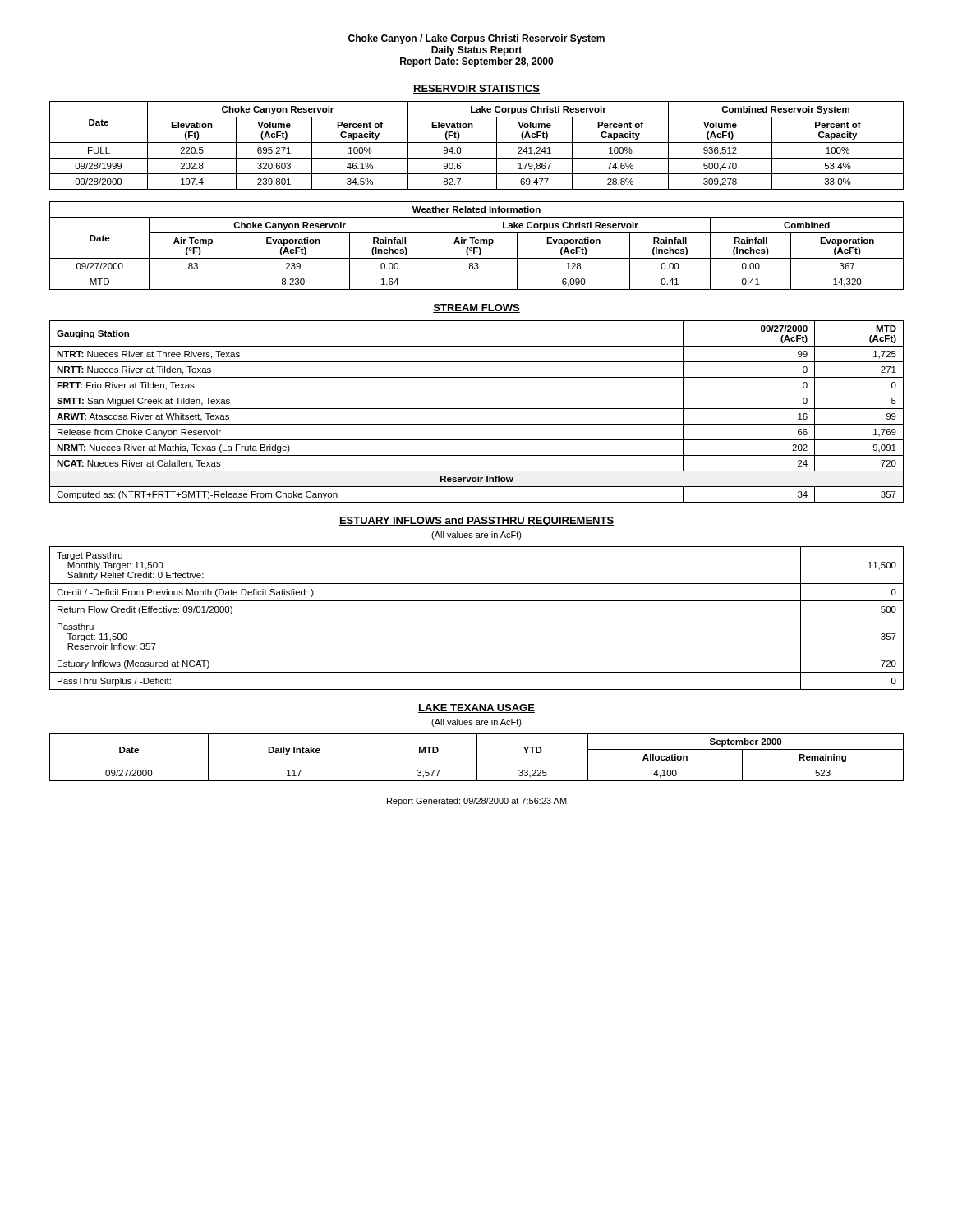Find the table that mentions "Volume (AcFt)"

(476, 145)
